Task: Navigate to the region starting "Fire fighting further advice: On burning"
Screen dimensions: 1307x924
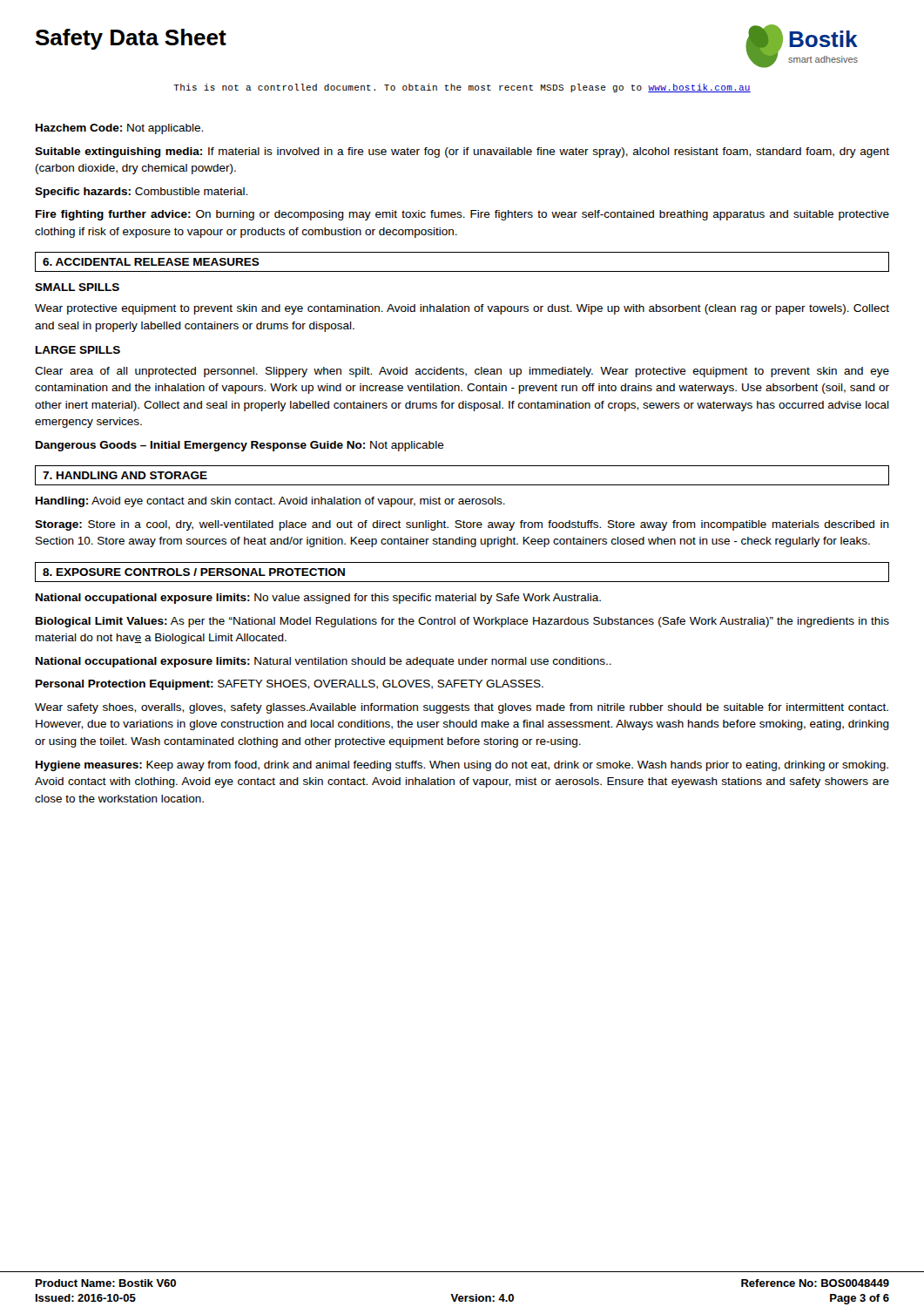Action: [x=462, y=223]
